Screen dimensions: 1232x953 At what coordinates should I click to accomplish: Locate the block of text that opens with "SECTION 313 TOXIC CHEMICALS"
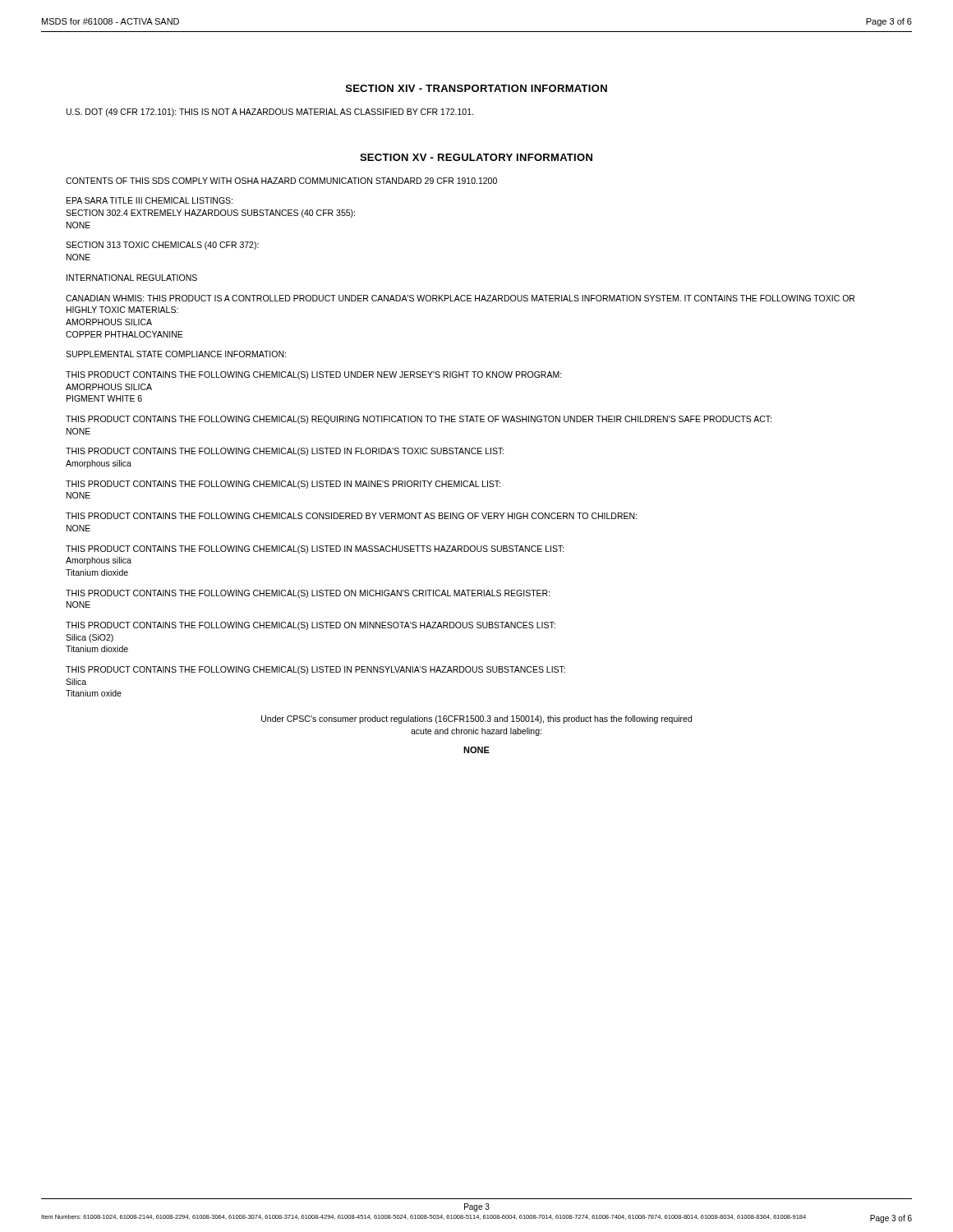click(x=162, y=251)
